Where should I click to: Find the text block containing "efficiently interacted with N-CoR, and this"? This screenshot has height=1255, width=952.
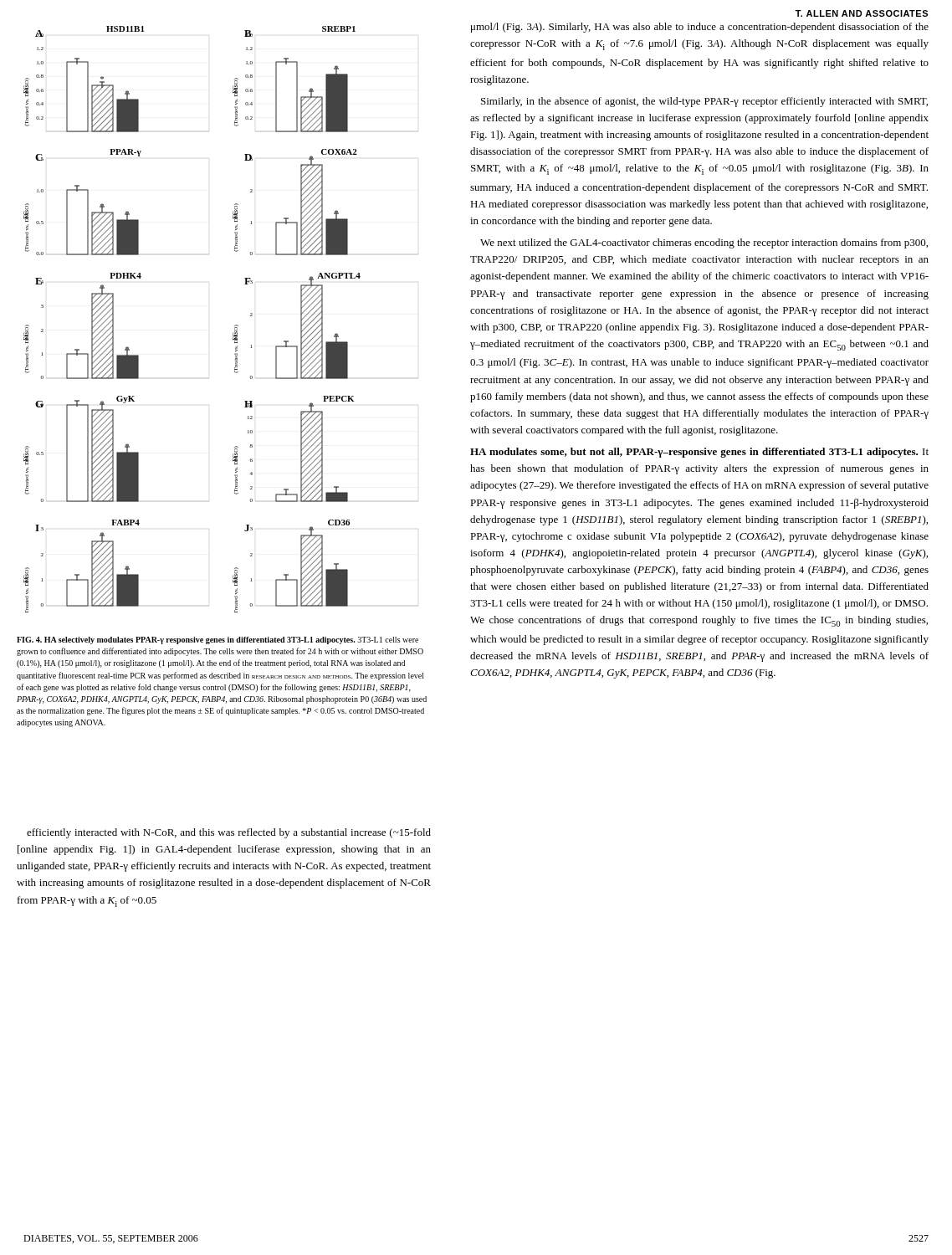[x=224, y=867]
